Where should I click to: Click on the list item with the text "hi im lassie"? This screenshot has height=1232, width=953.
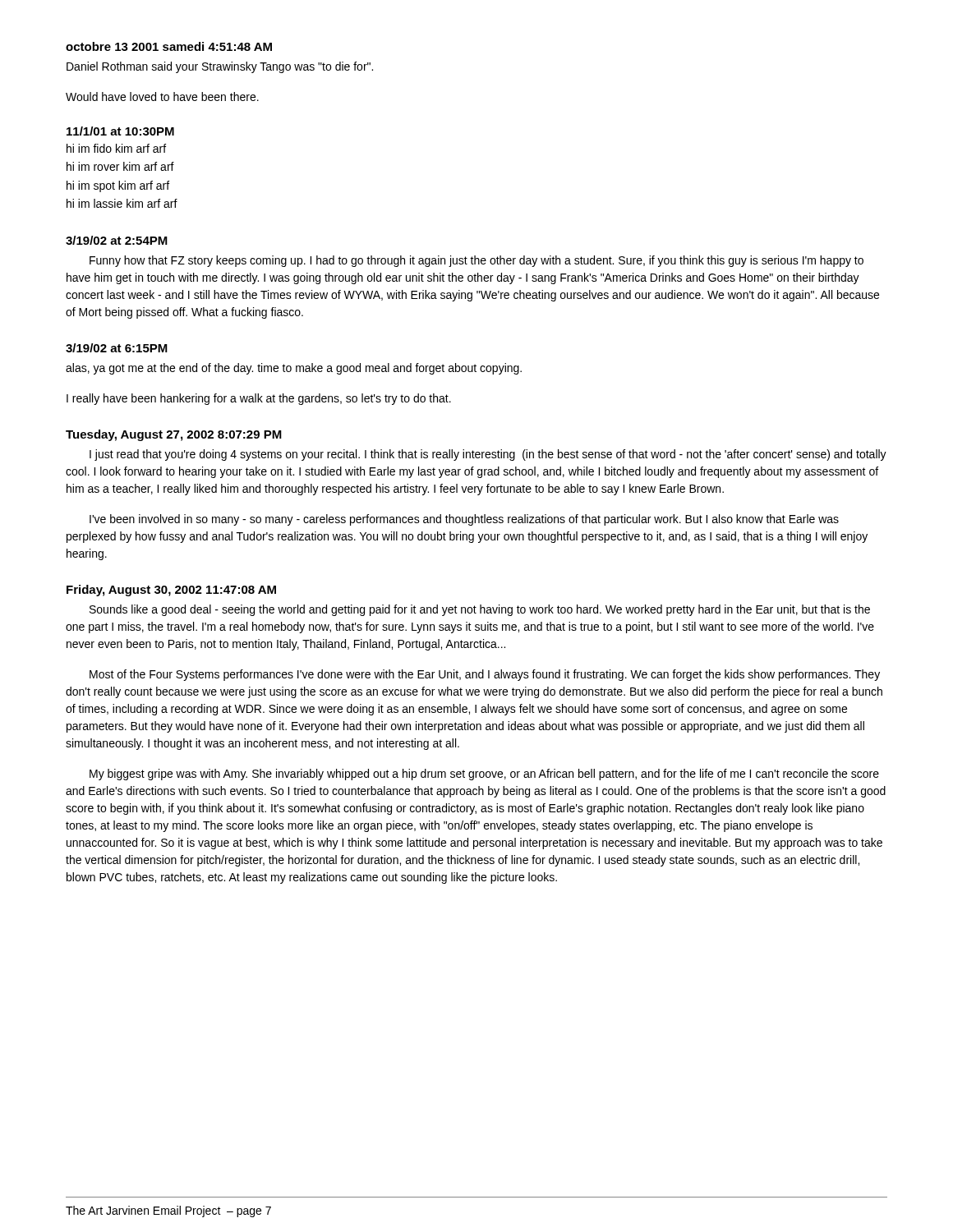[121, 204]
